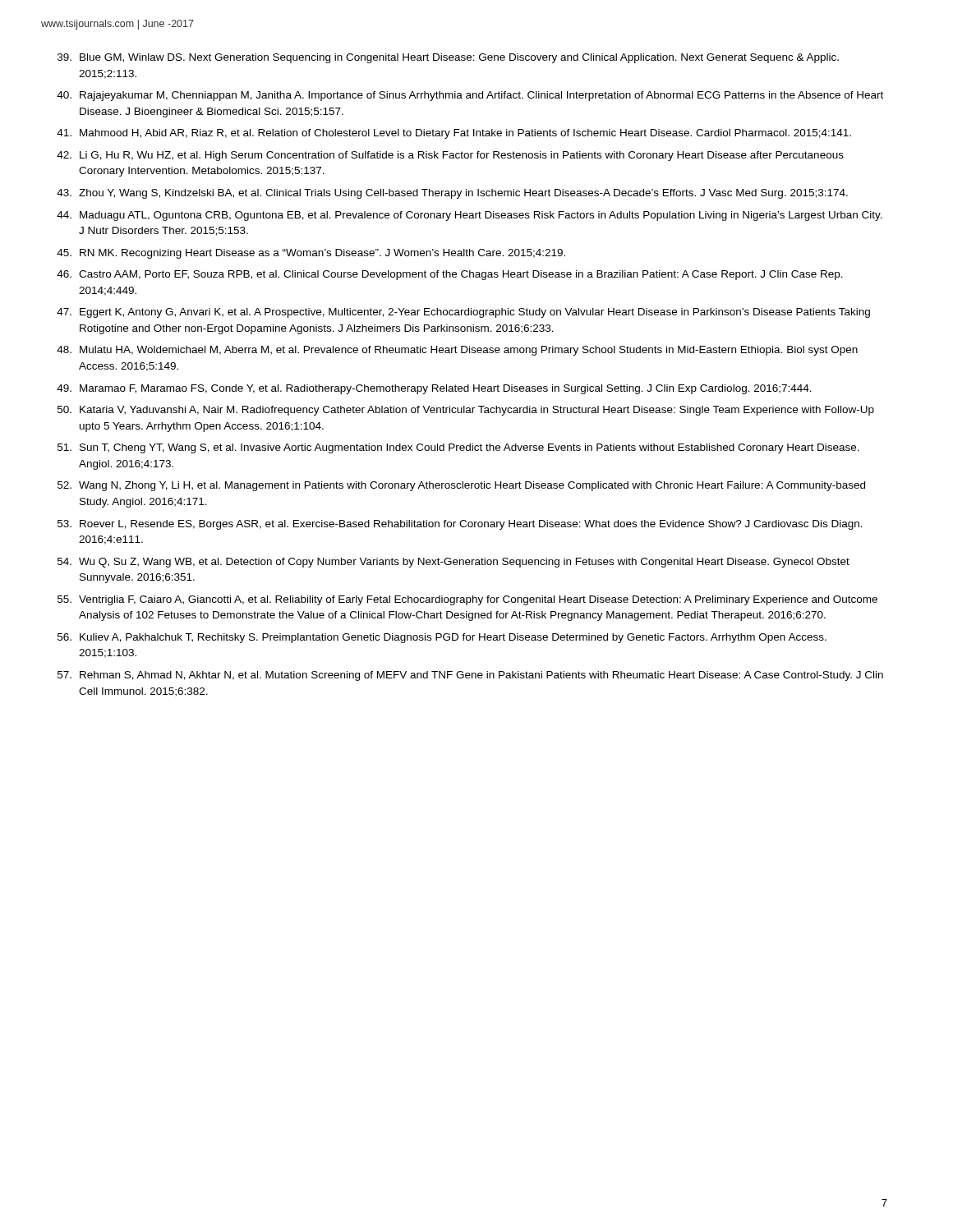953x1232 pixels.
Task: Point to the block beginning "42. Li G, Hu R, Wu HZ, et"
Action: pyautogui.click(x=464, y=163)
